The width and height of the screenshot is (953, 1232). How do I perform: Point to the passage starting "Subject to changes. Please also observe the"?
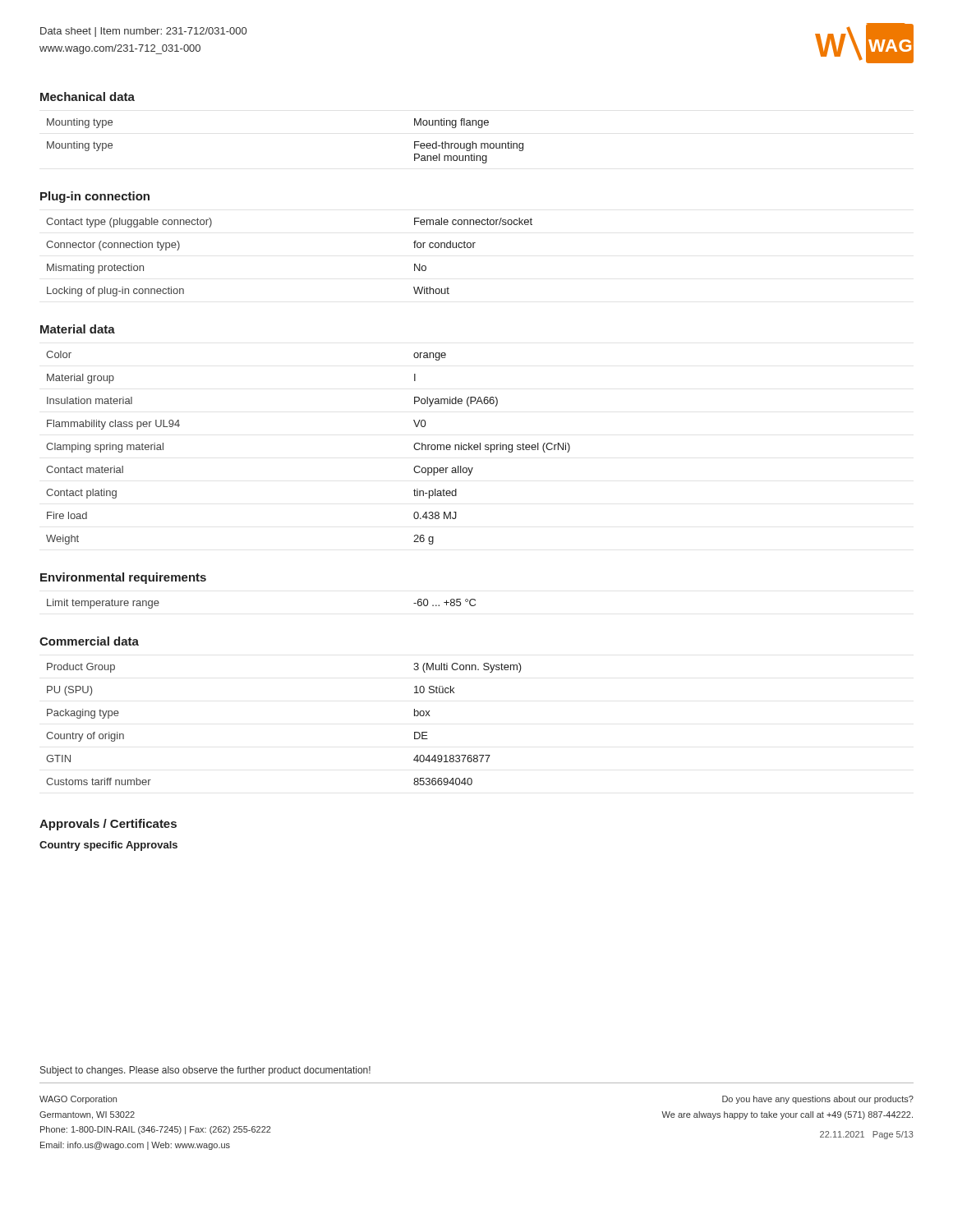(205, 1070)
